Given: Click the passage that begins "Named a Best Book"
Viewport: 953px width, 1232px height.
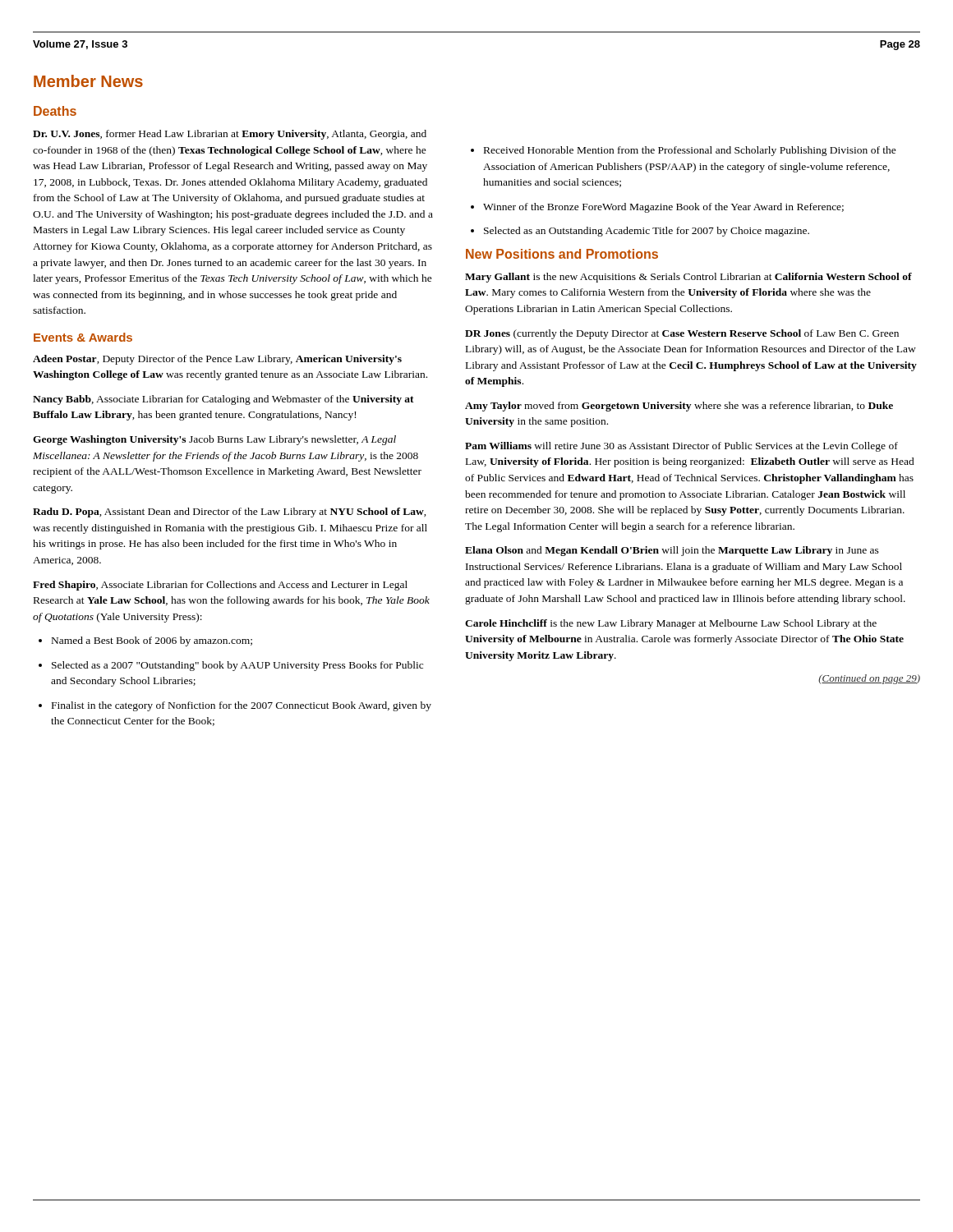Looking at the screenshot, I should pyautogui.click(x=234, y=641).
